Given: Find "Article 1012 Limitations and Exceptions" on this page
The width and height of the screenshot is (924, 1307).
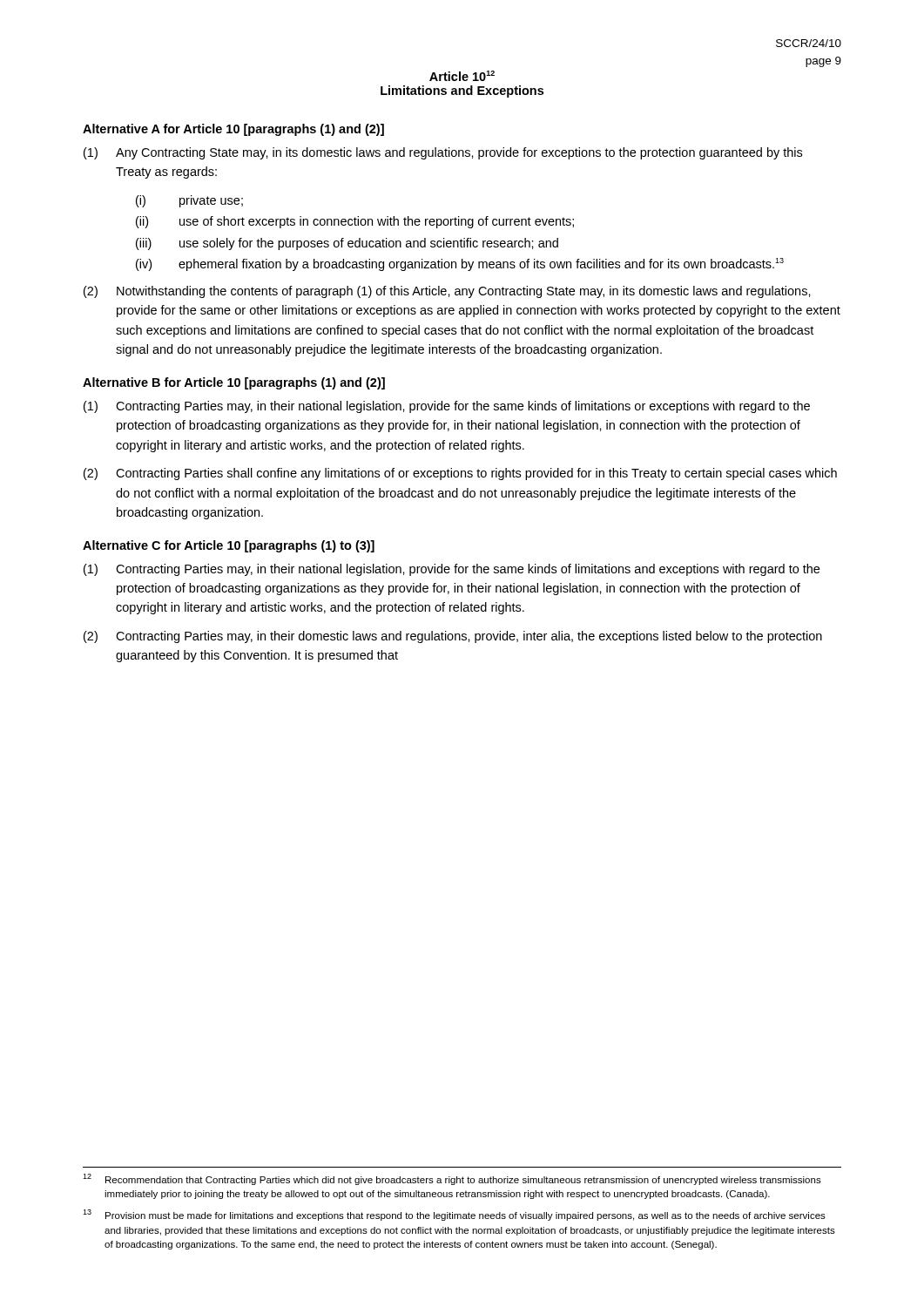Looking at the screenshot, I should coord(462,84).
